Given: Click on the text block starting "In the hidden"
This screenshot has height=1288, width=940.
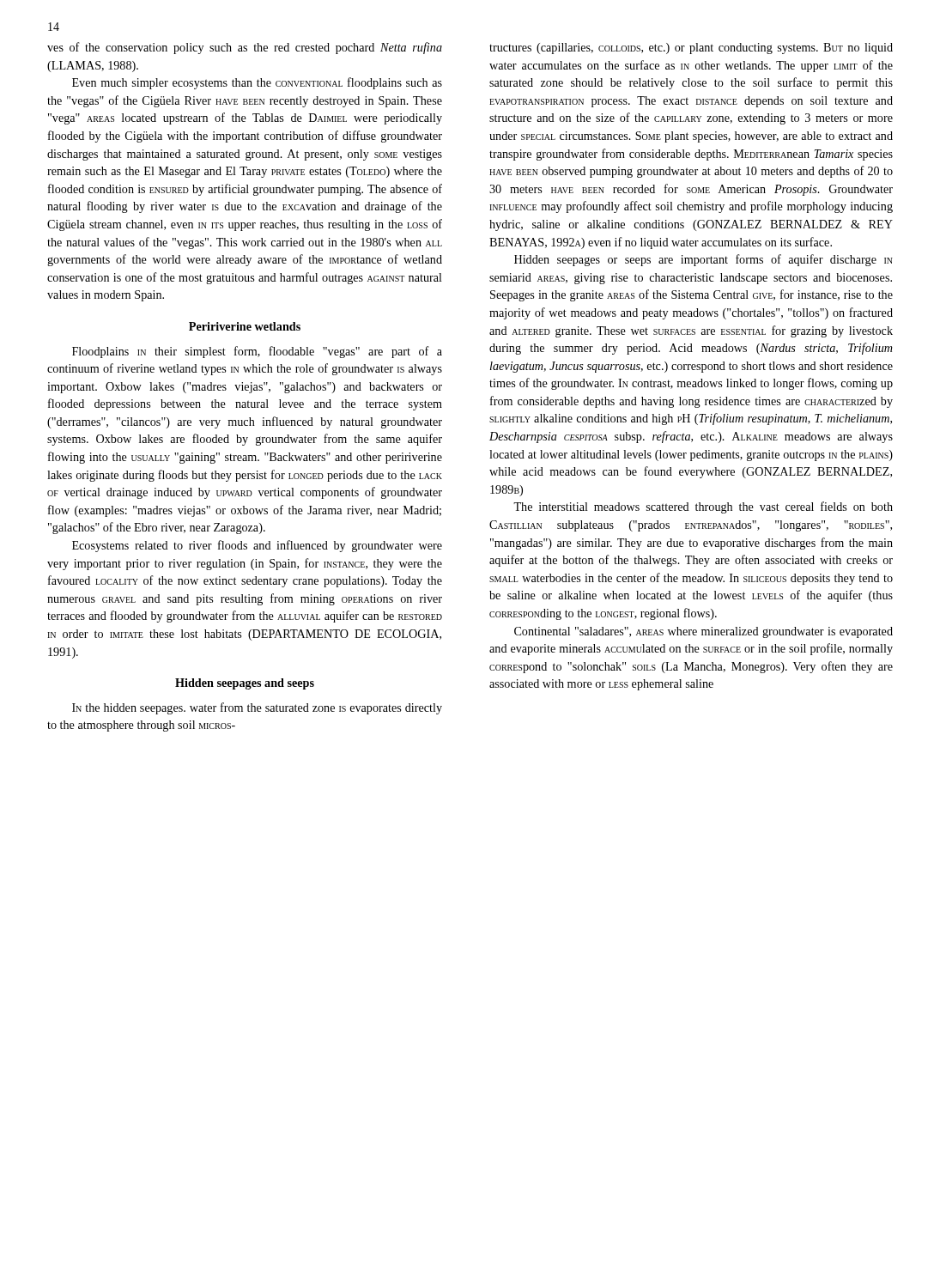Looking at the screenshot, I should pos(245,716).
